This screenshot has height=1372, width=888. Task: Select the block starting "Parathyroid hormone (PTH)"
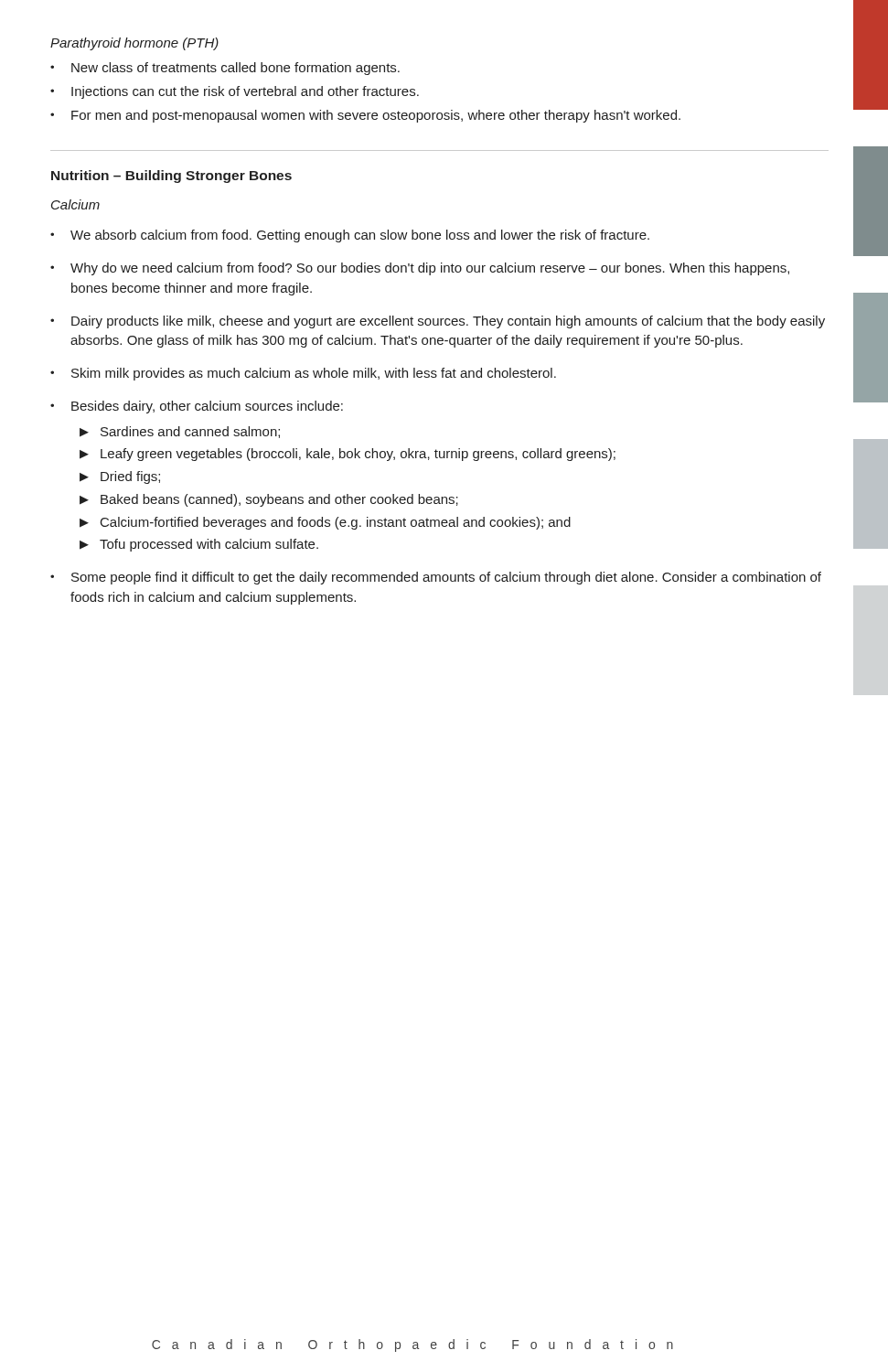coord(135,43)
